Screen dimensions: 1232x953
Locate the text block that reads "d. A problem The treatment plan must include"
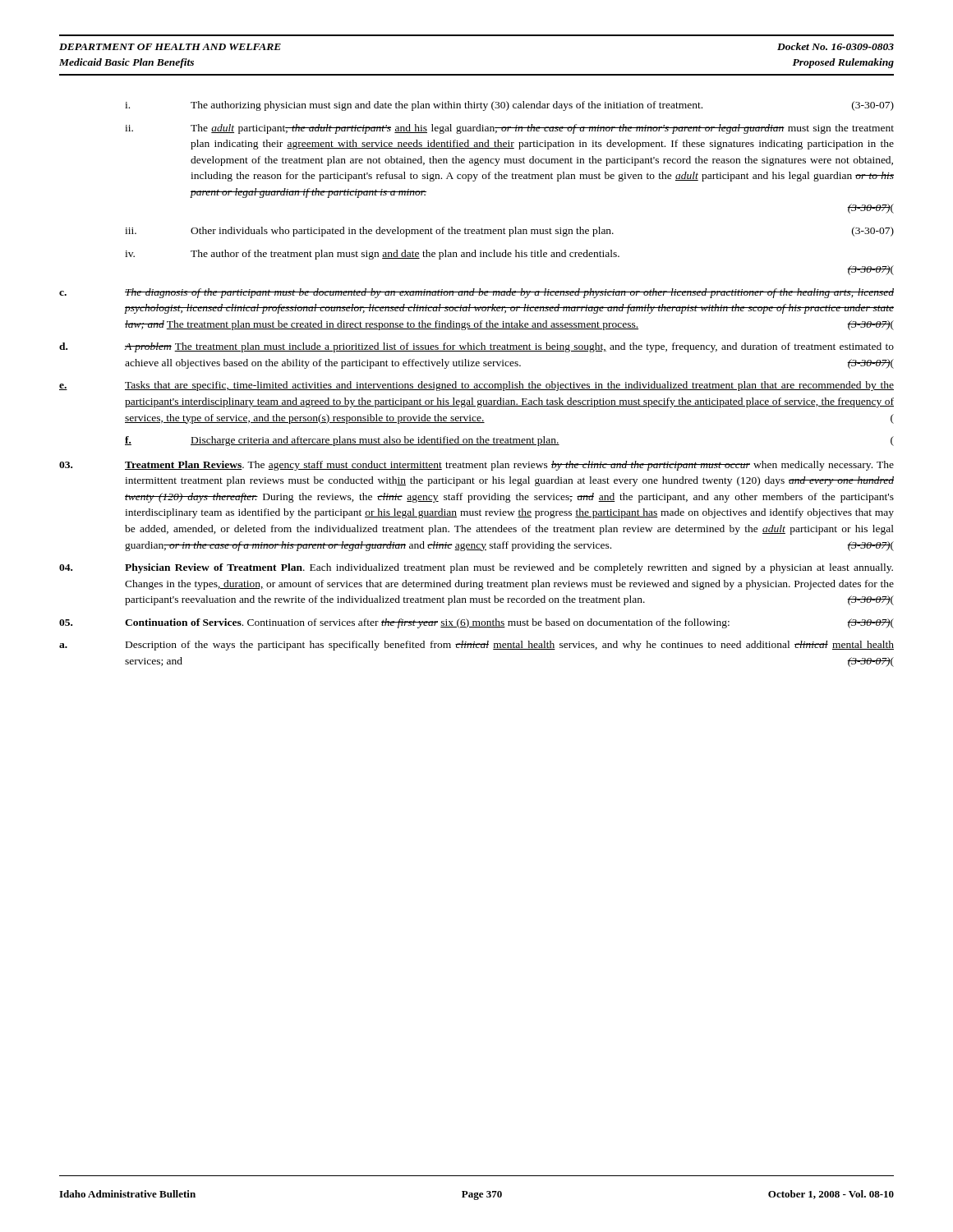point(476,355)
